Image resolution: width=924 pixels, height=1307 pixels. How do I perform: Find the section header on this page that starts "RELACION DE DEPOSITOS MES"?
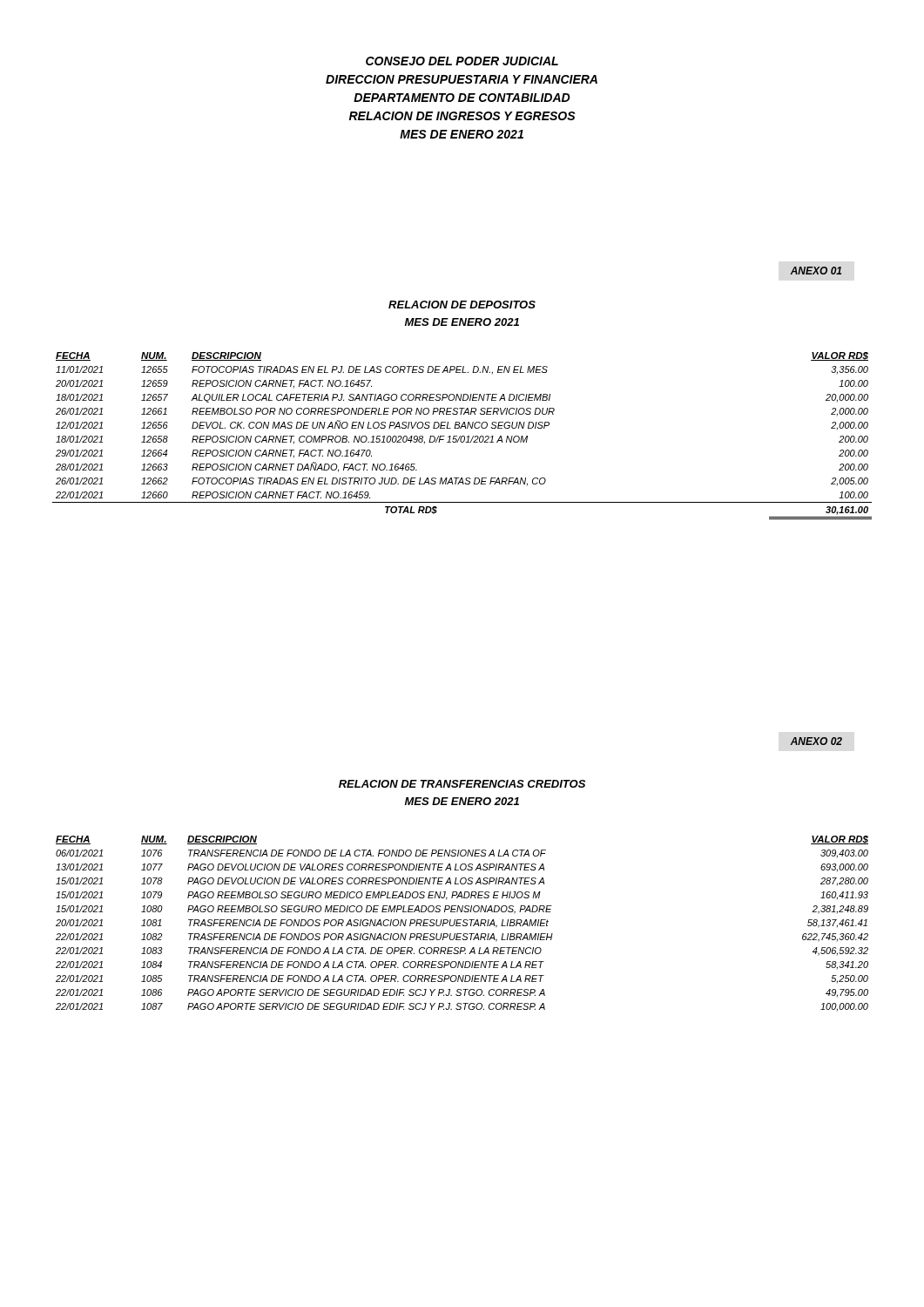point(462,313)
